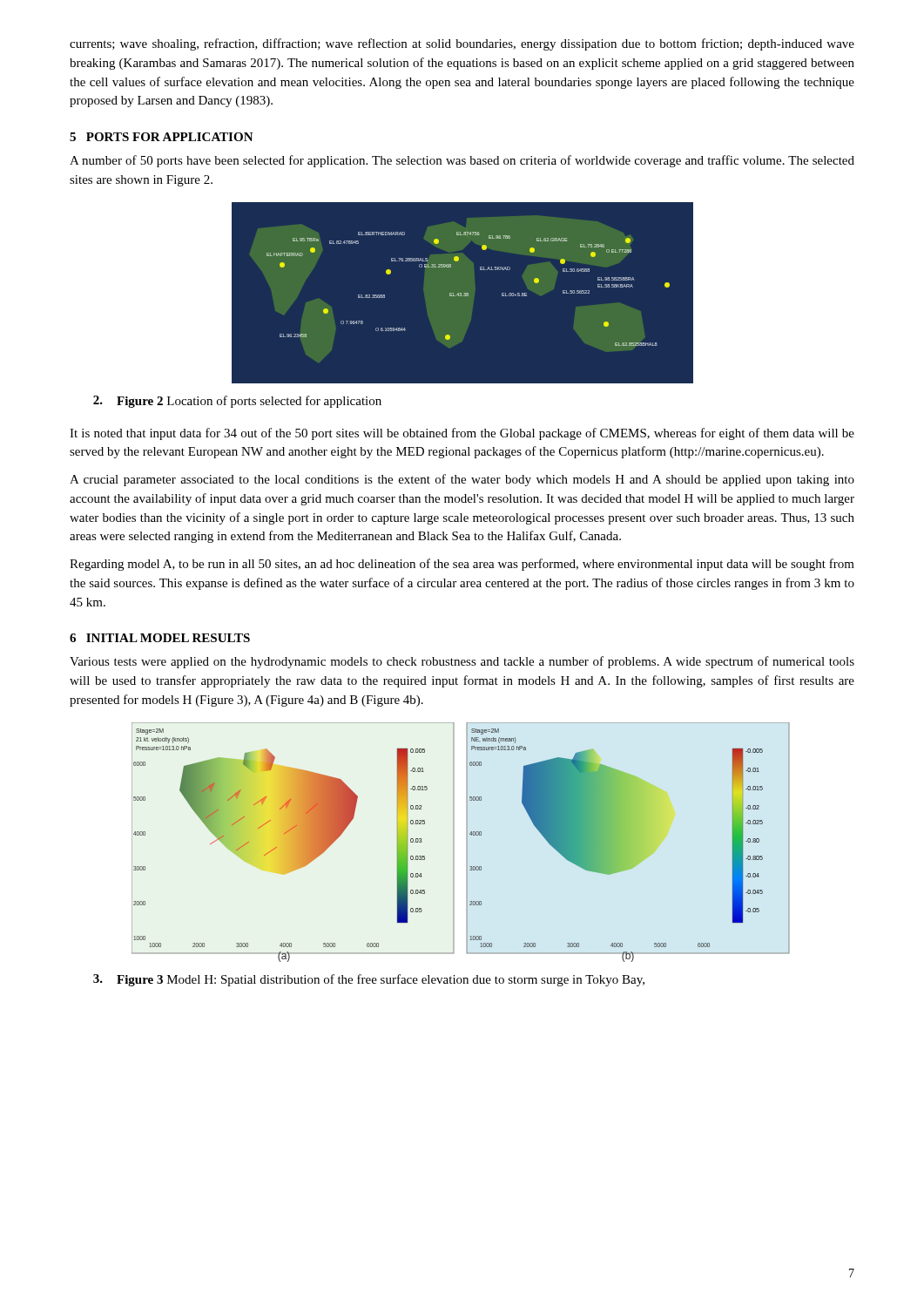924x1307 pixels.
Task: Point to the text starting "It is noted that input data for 34"
Action: point(462,443)
